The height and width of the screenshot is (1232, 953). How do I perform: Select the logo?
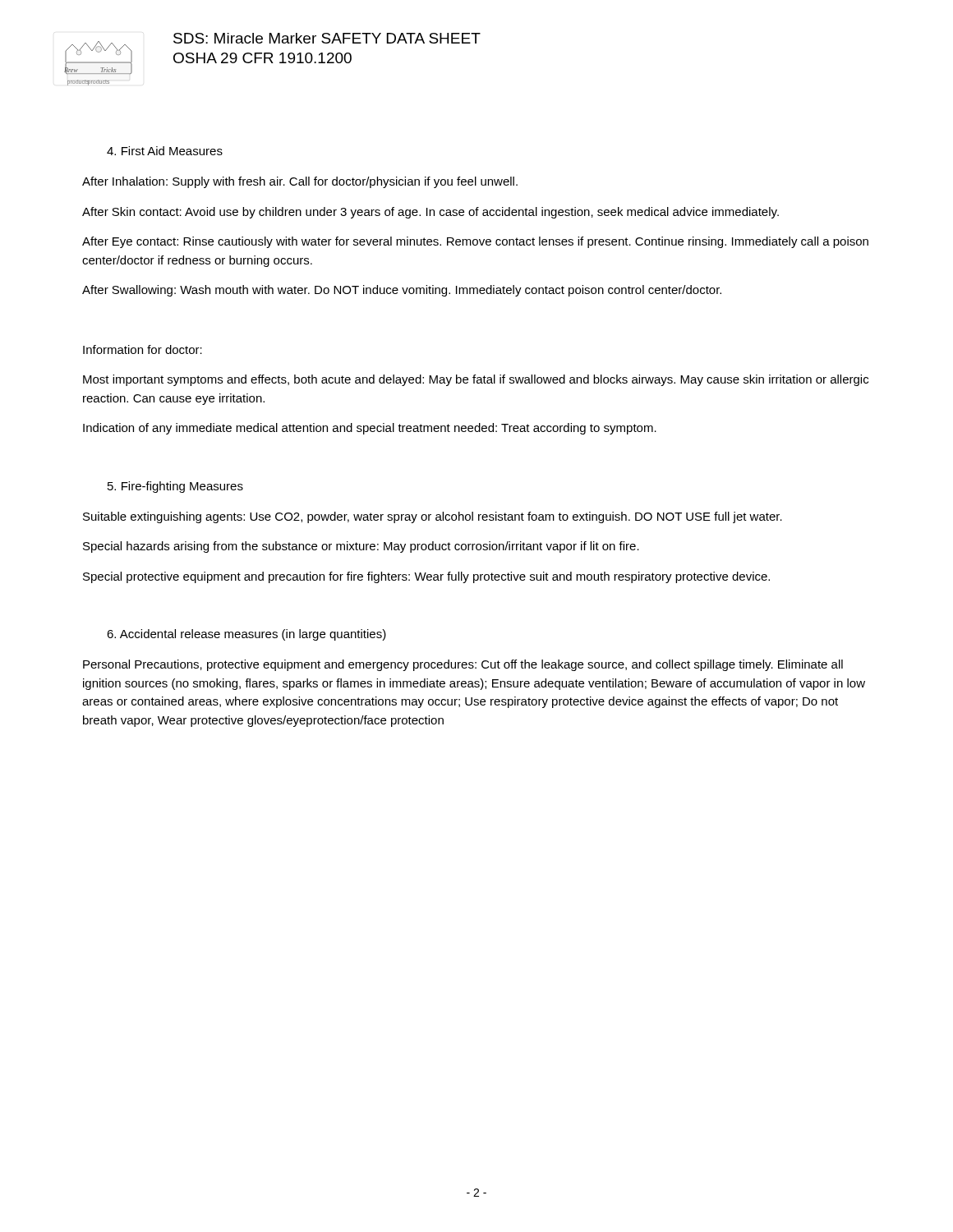pyautogui.click(x=103, y=62)
